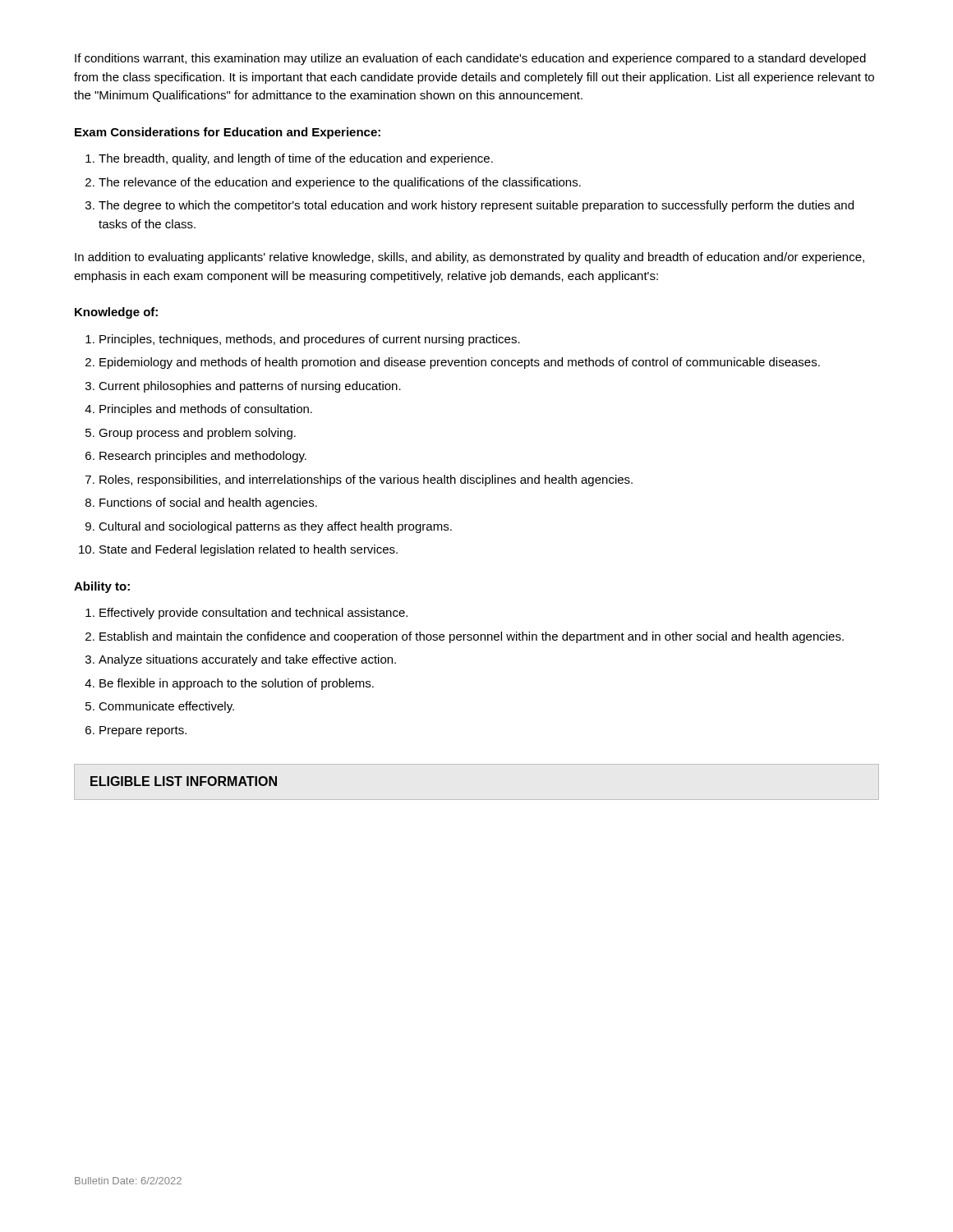Locate the text starting "Epidemiology and methods"

460,362
